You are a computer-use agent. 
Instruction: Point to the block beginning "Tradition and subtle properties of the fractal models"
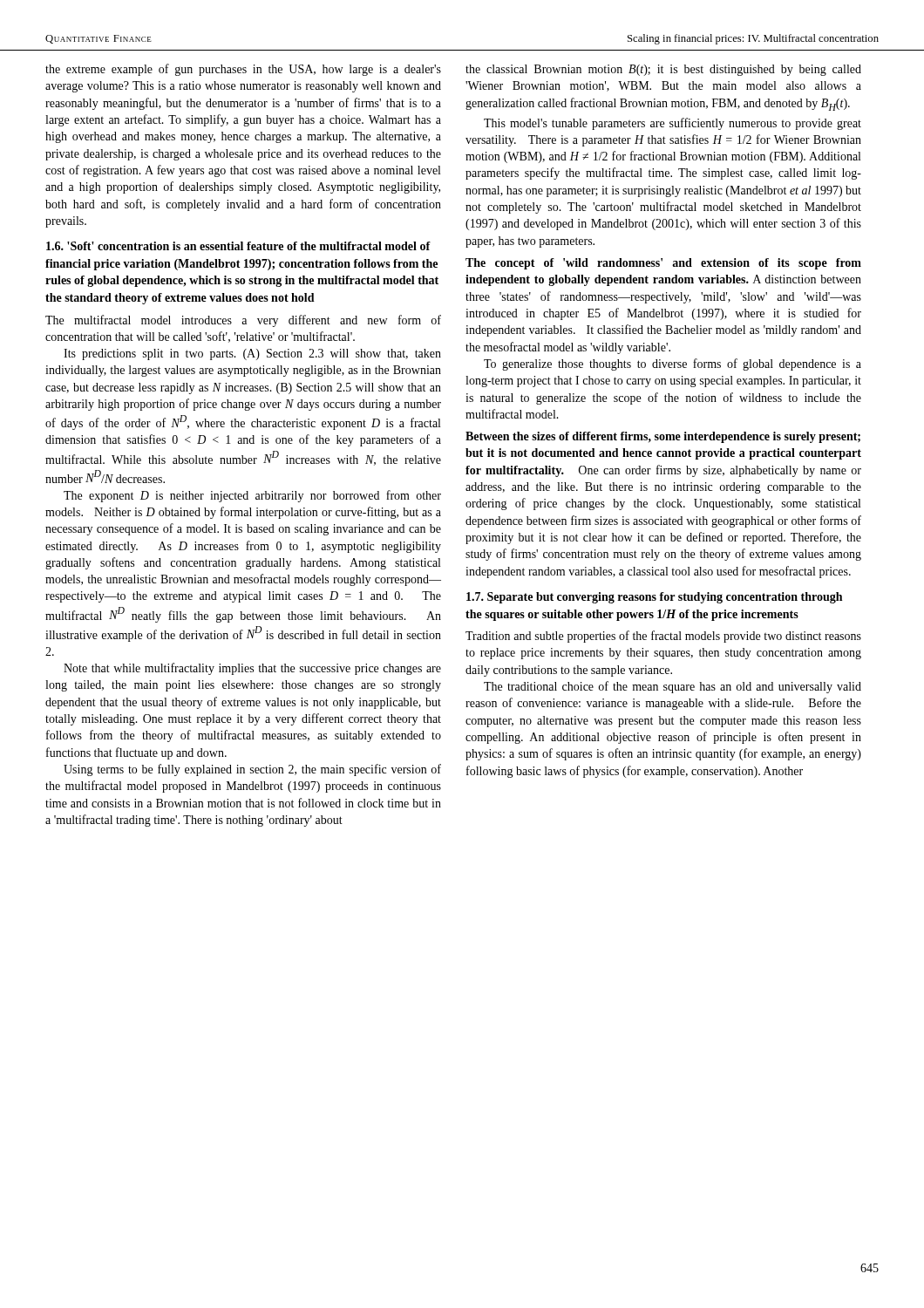tap(663, 704)
